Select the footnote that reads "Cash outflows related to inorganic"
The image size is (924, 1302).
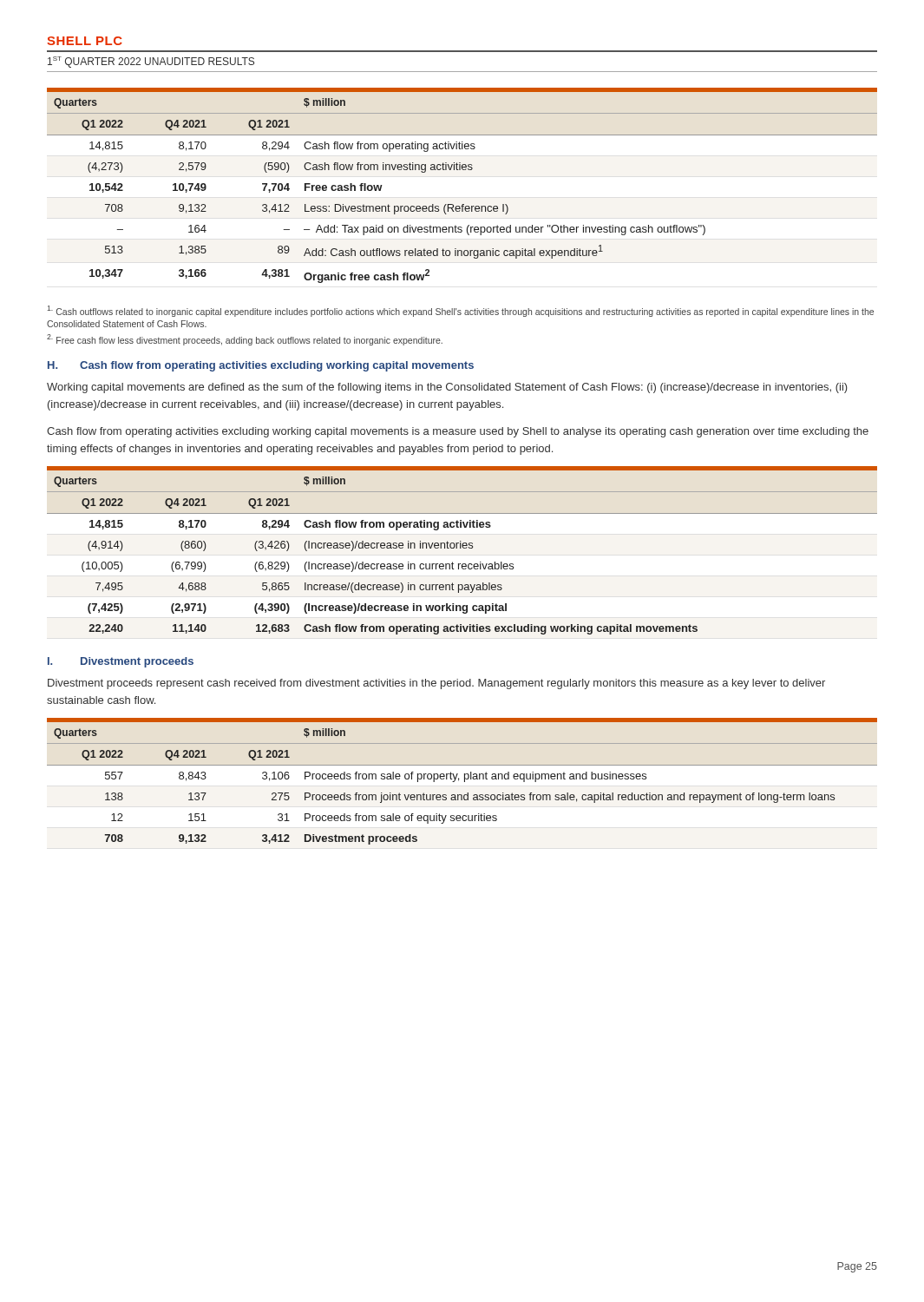point(461,324)
